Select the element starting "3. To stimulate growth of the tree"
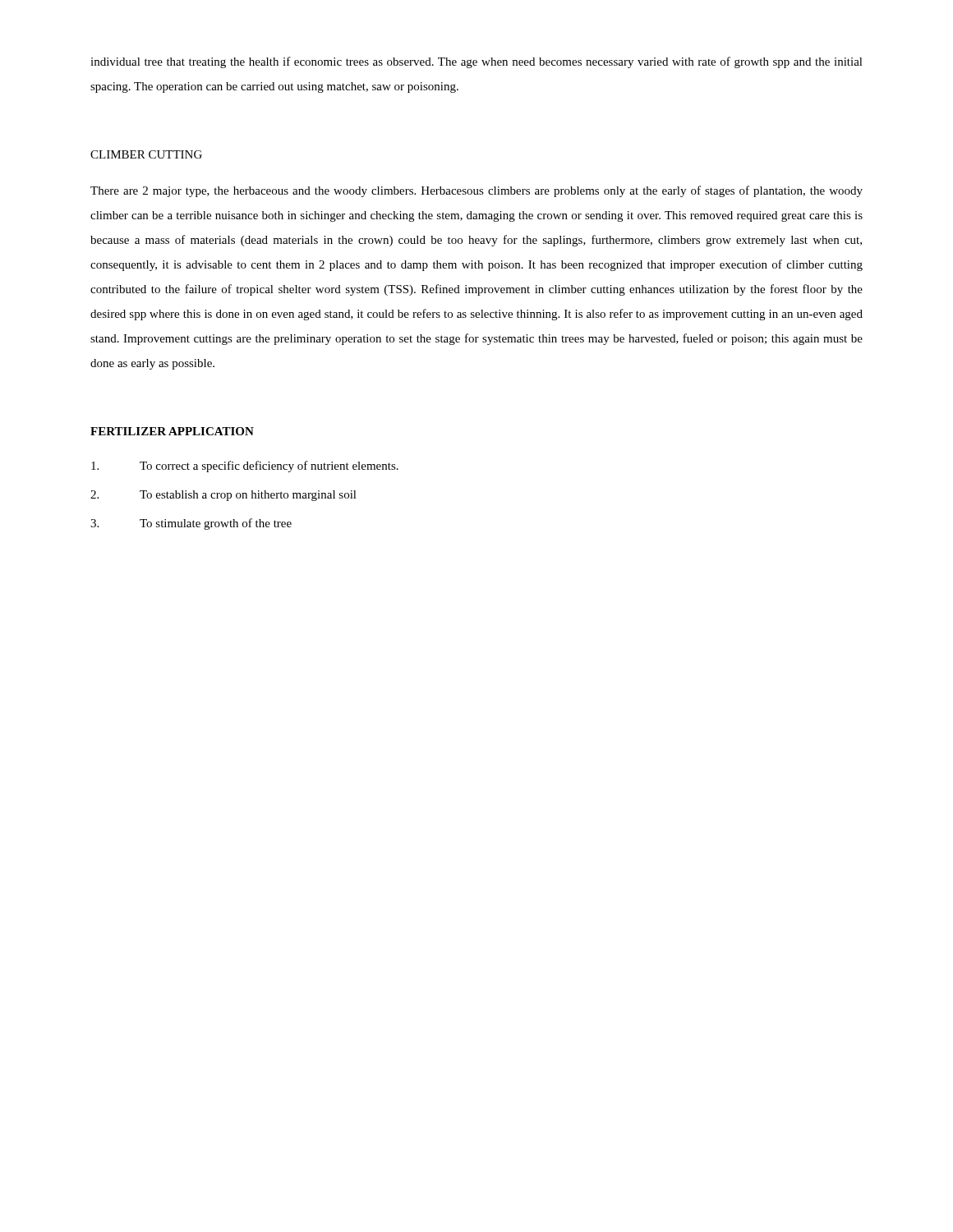This screenshot has height=1232, width=953. click(191, 524)
